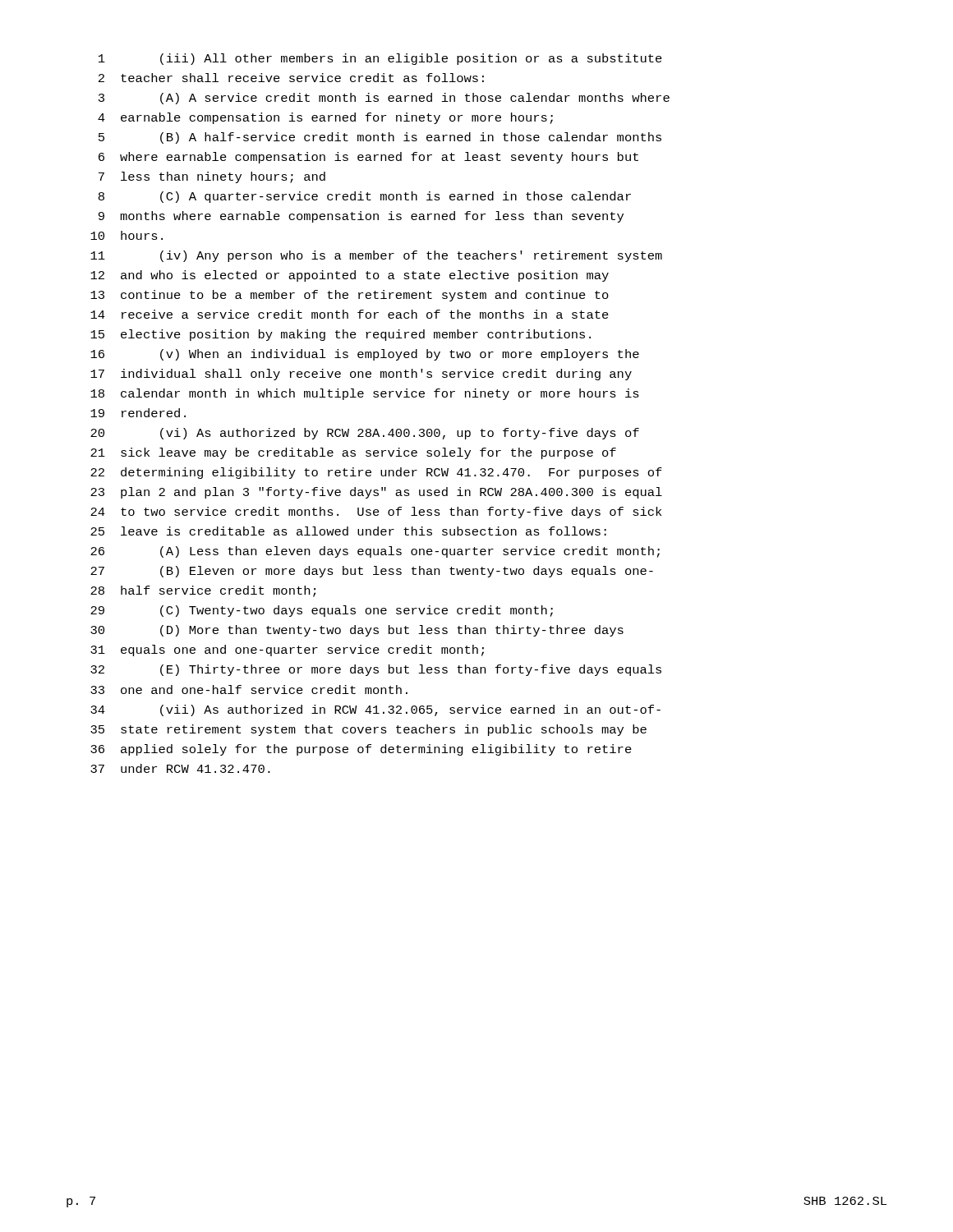Where does it say "19 rendered."?
Image resolution: width=953 pixels, height=1232 pixels.
click(138, 413)
